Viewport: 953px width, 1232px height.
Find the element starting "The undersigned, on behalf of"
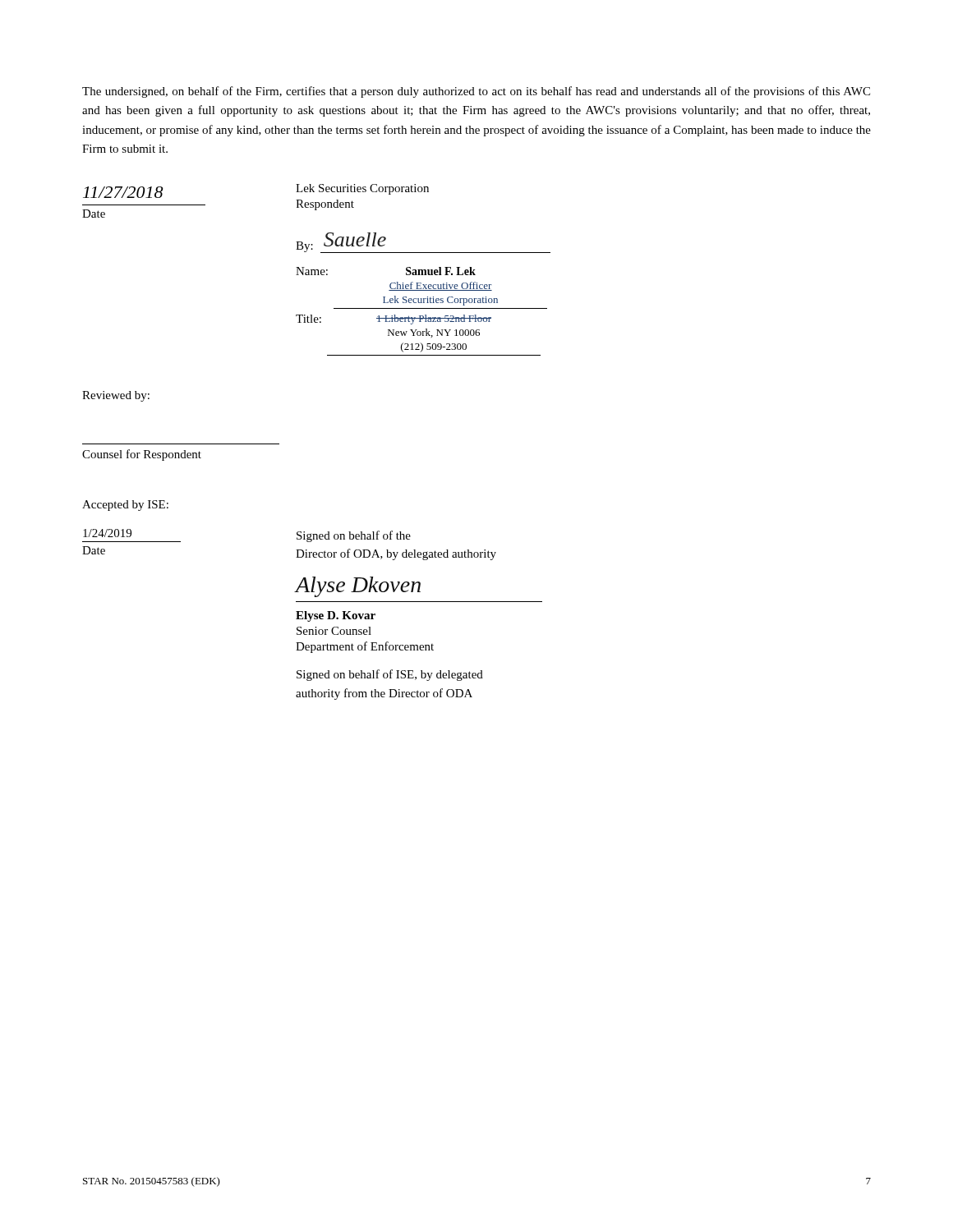tap(476, 120)
